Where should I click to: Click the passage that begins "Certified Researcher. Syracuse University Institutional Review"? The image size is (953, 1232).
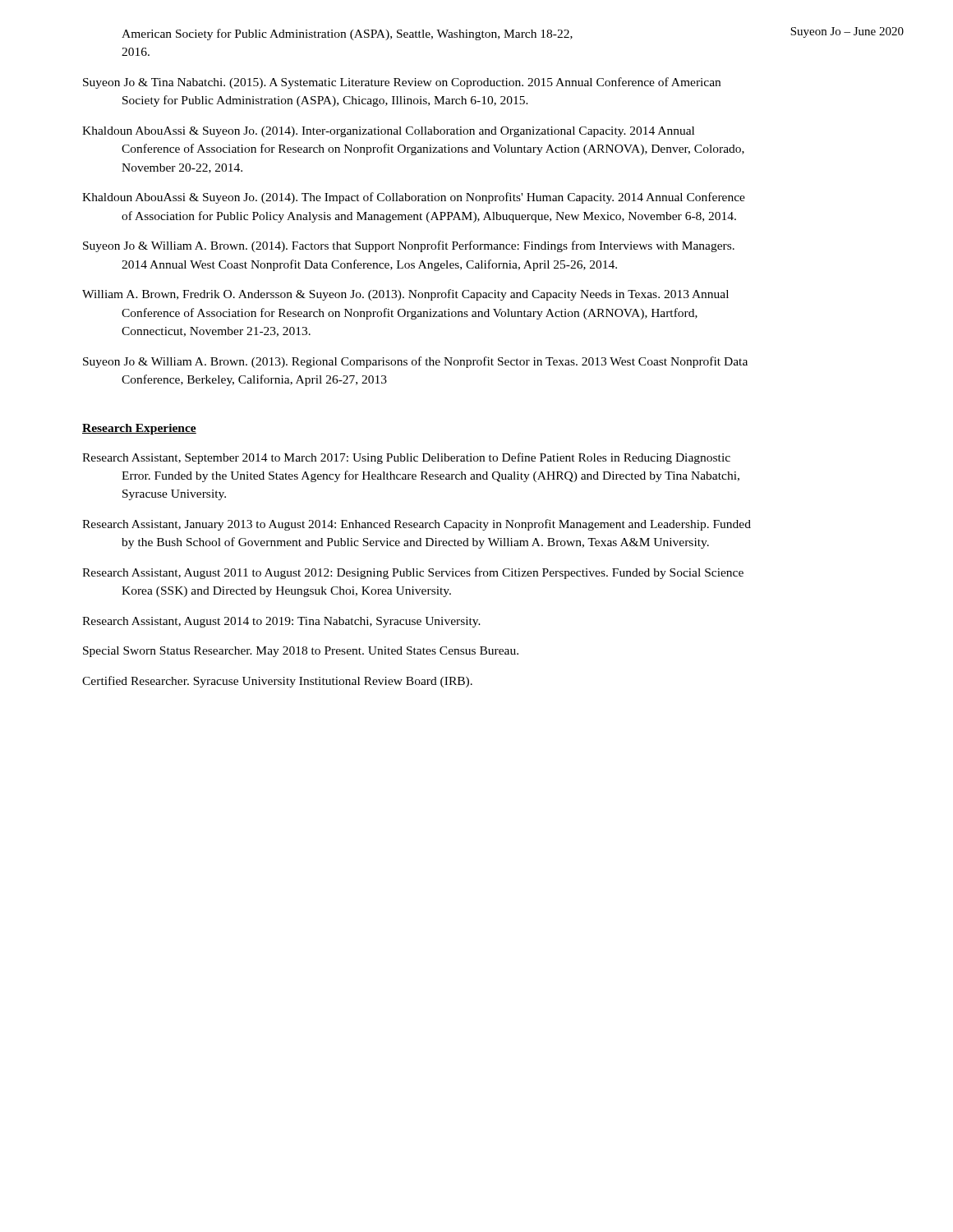click(x=278, y=680)
